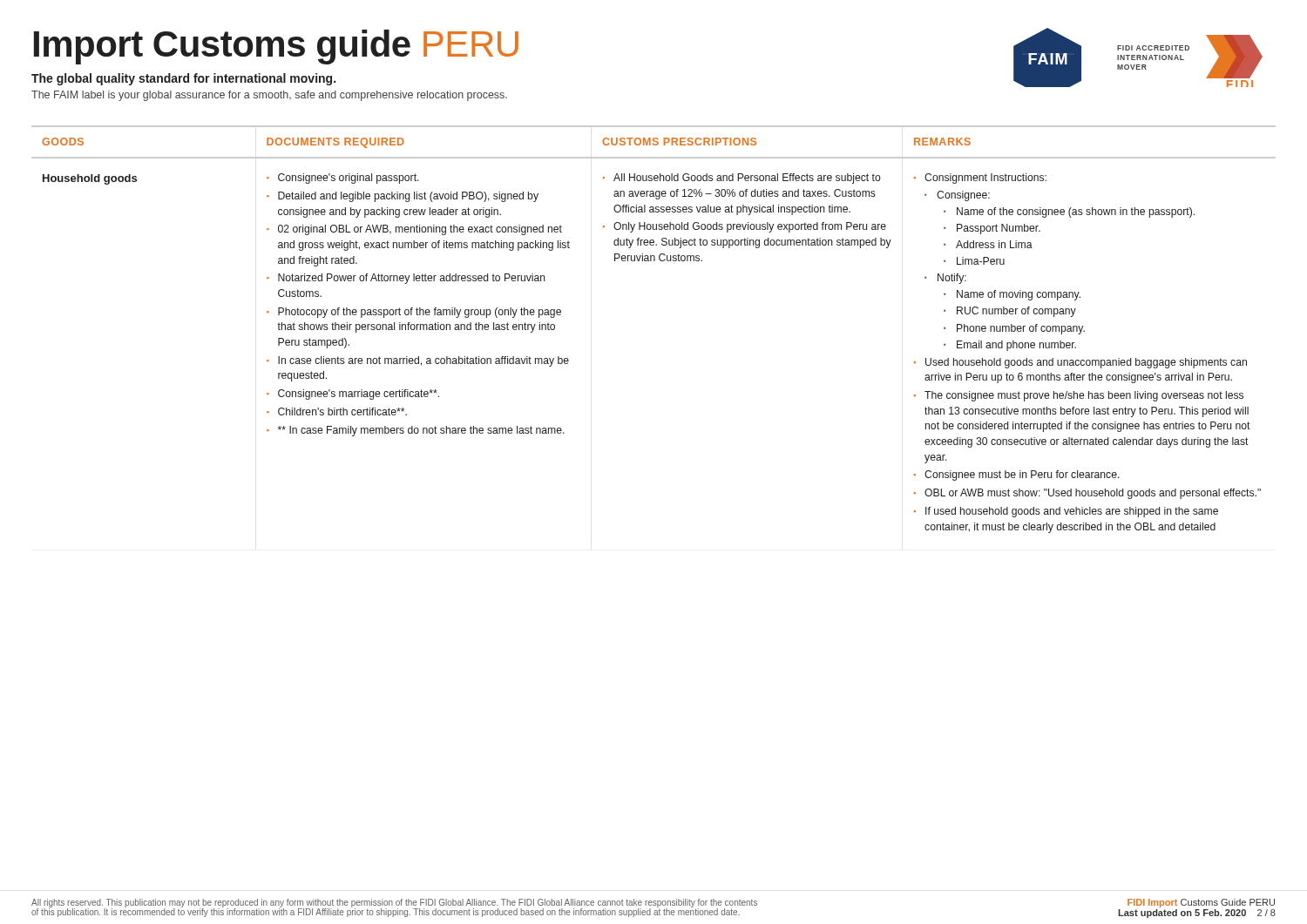The width and height of the screenshot is (1307, 924).
Task: Click the title that begins "Import Customs guide"
Action: tap(516, 44)
